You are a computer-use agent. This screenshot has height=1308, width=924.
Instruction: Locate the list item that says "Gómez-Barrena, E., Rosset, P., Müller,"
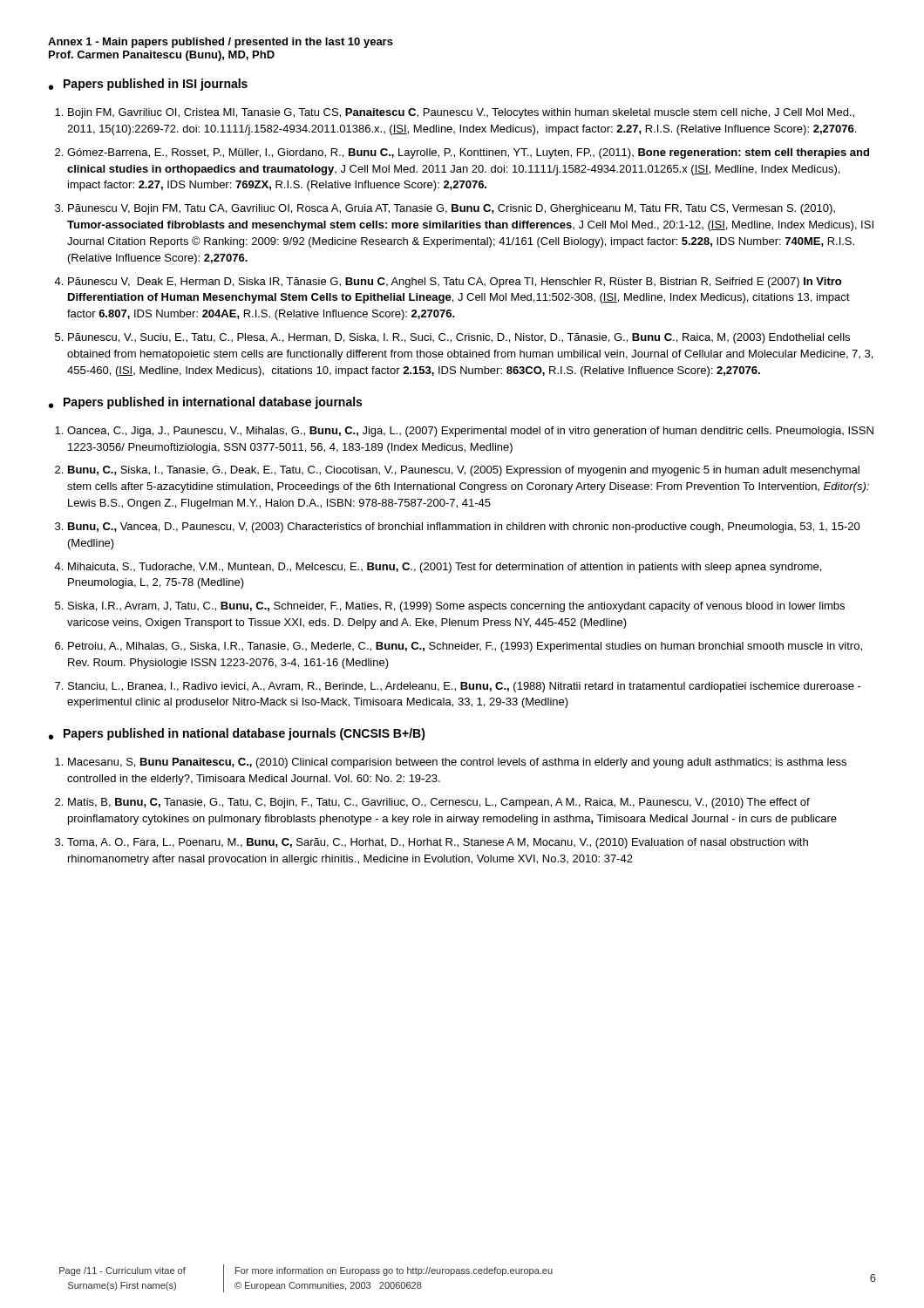click(469, 168)
